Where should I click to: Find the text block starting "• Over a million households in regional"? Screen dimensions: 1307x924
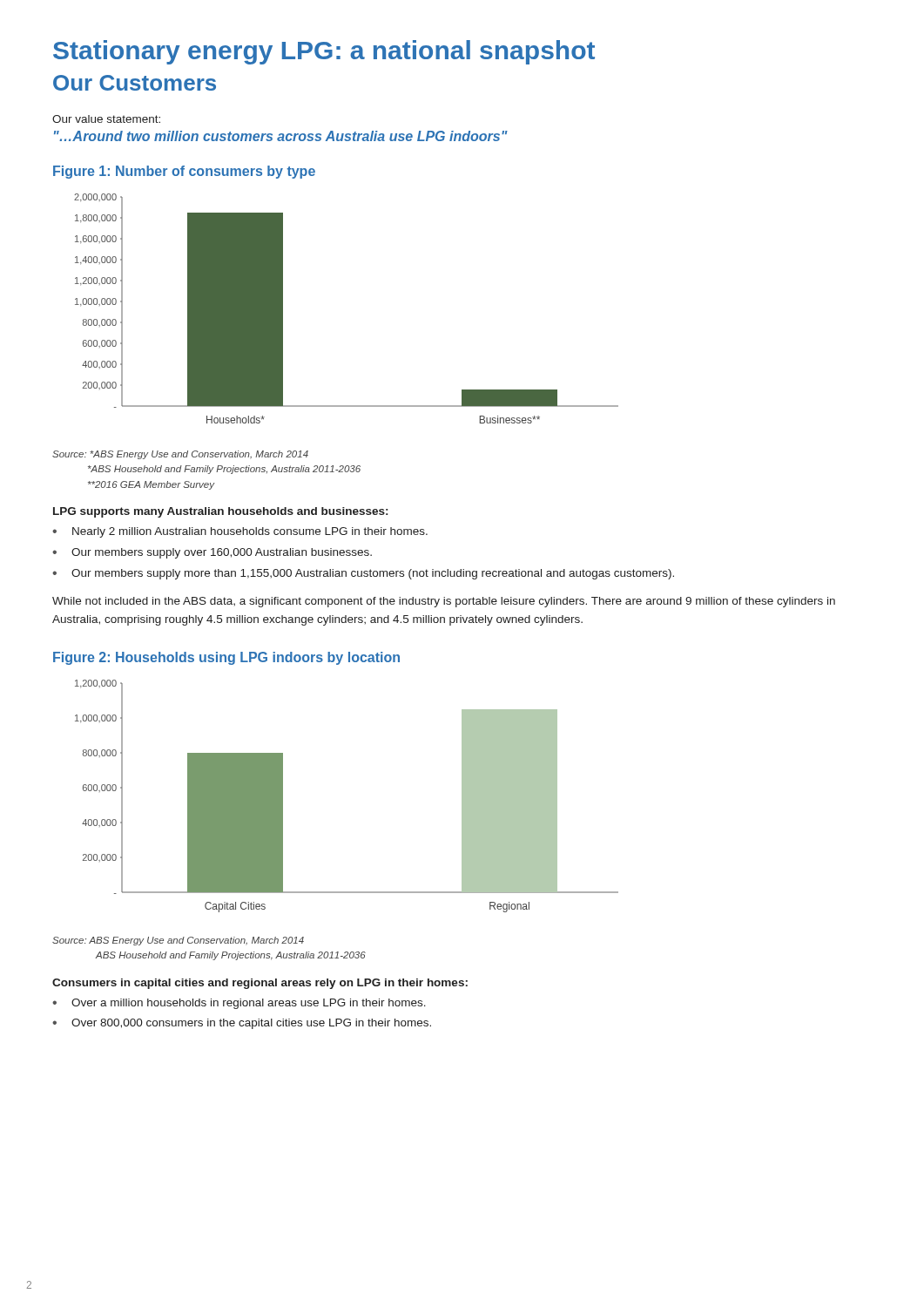(x=239, y=1003)
